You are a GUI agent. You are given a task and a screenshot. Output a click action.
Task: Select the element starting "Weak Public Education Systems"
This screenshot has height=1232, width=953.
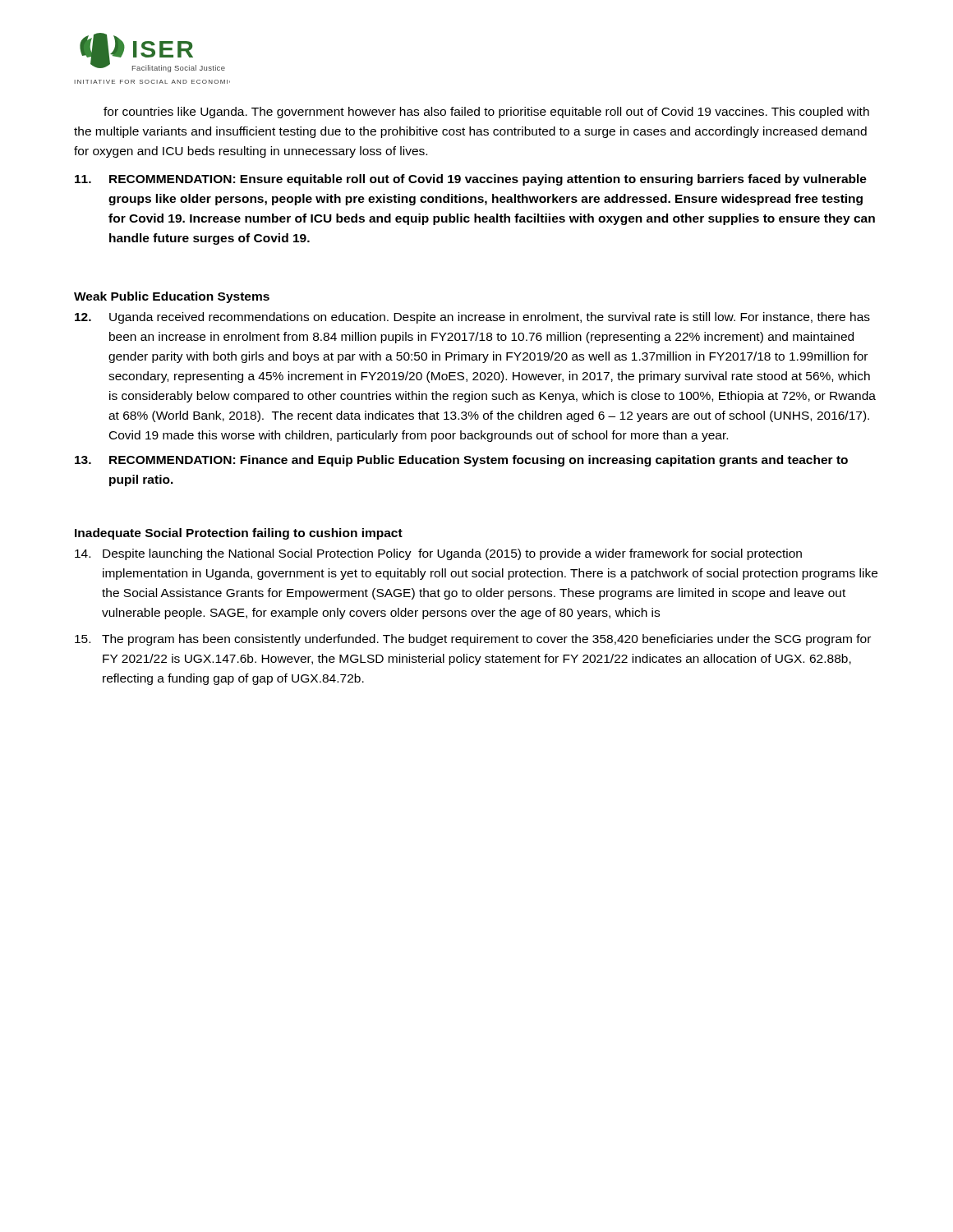tap(172, 296)
